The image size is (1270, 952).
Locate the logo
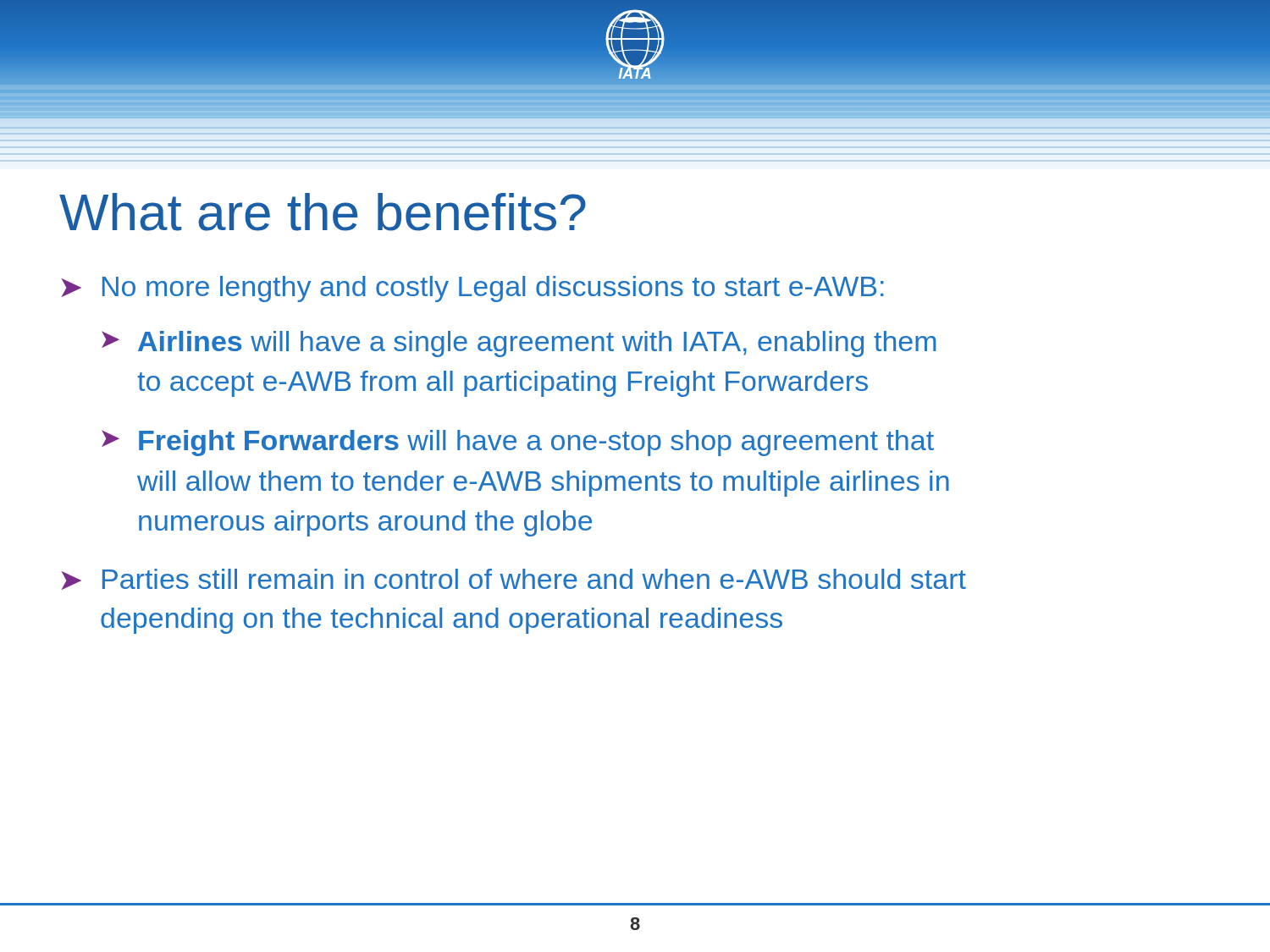635,44
